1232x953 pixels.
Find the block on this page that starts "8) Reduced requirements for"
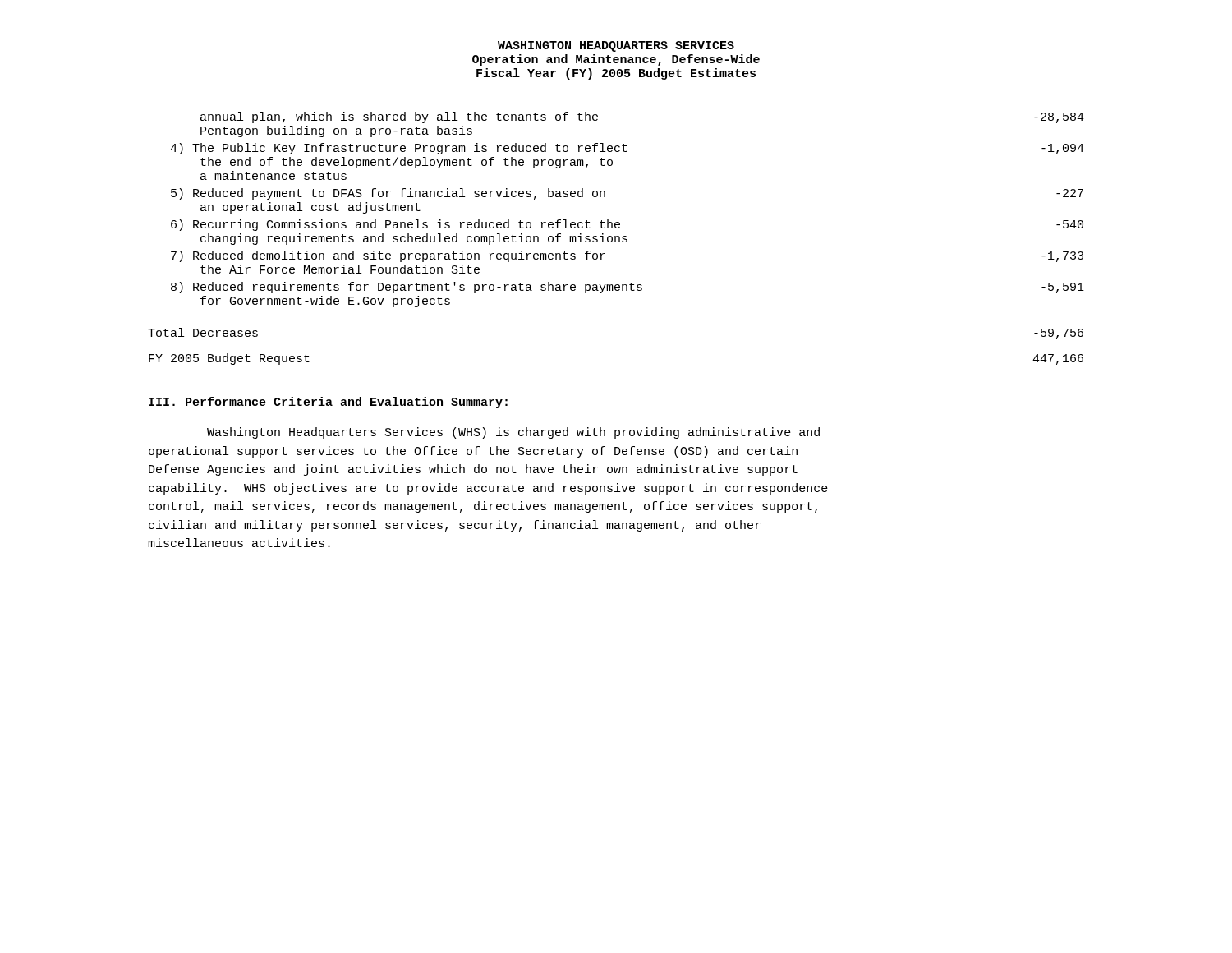pos(616,295)
